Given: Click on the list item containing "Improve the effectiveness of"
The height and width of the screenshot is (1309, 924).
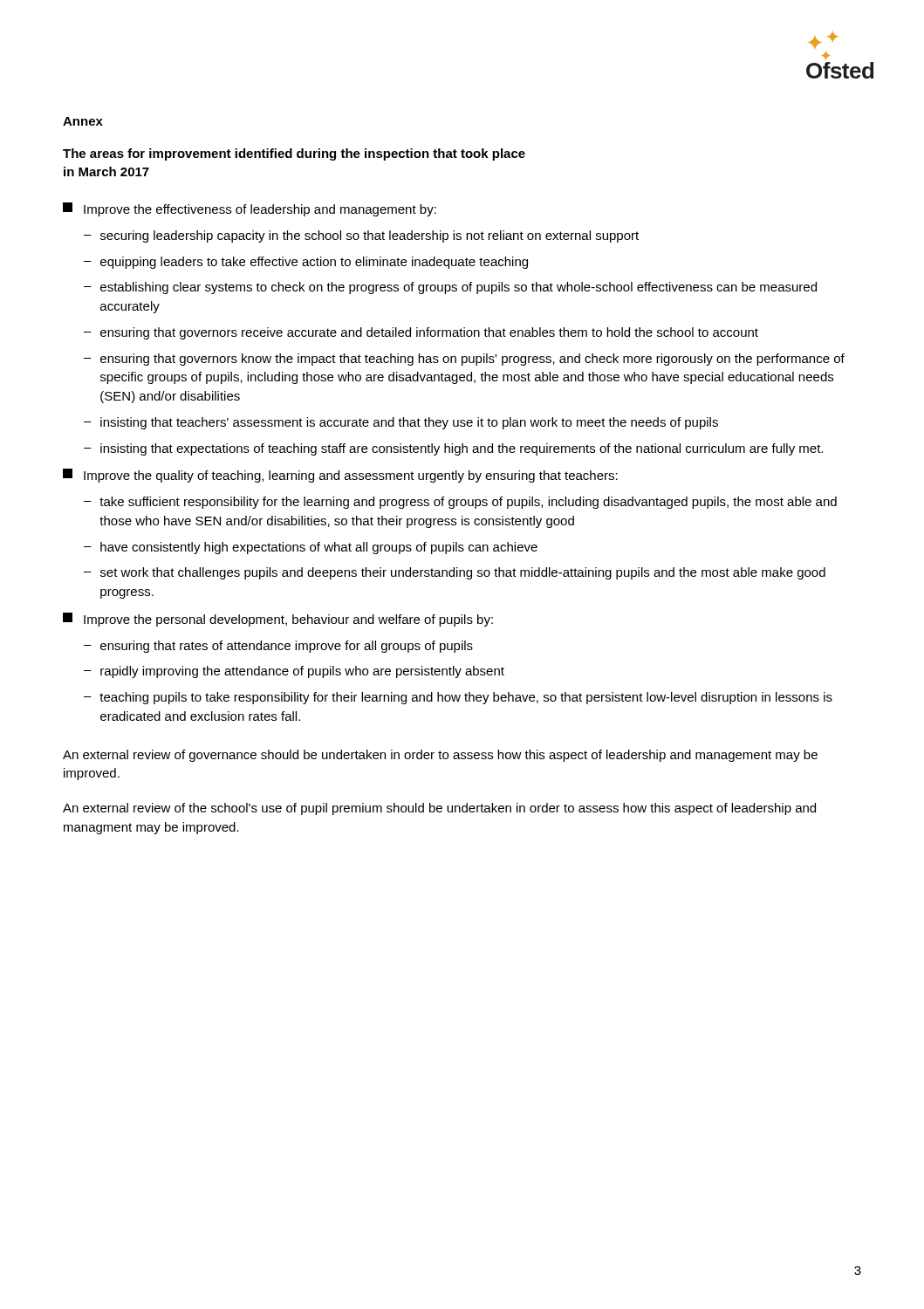Looking at the screenshot, I should click(250, 209).
